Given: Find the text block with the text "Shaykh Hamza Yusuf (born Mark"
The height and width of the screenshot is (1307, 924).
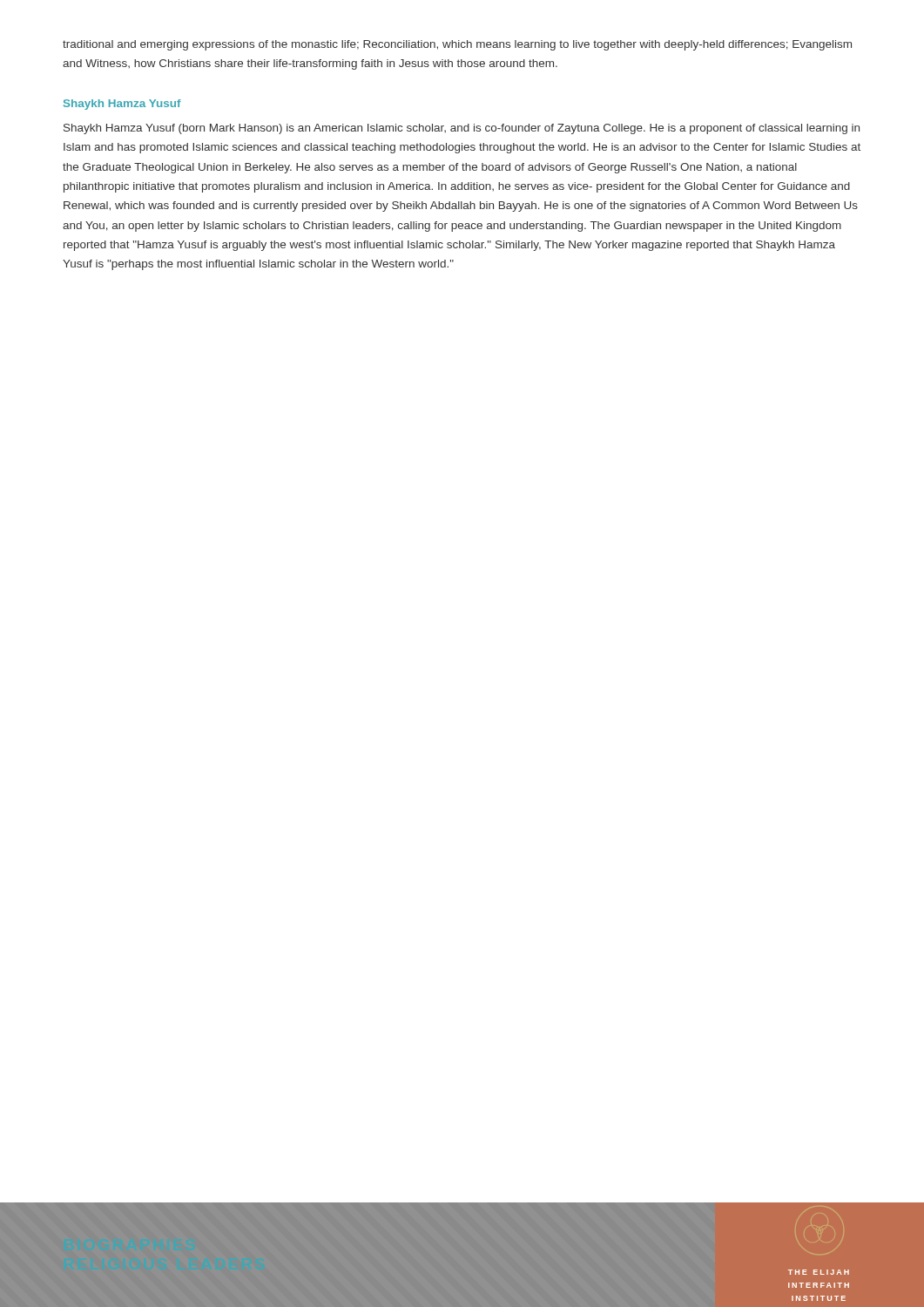Looking at the screenshot, I should (462, 196).
